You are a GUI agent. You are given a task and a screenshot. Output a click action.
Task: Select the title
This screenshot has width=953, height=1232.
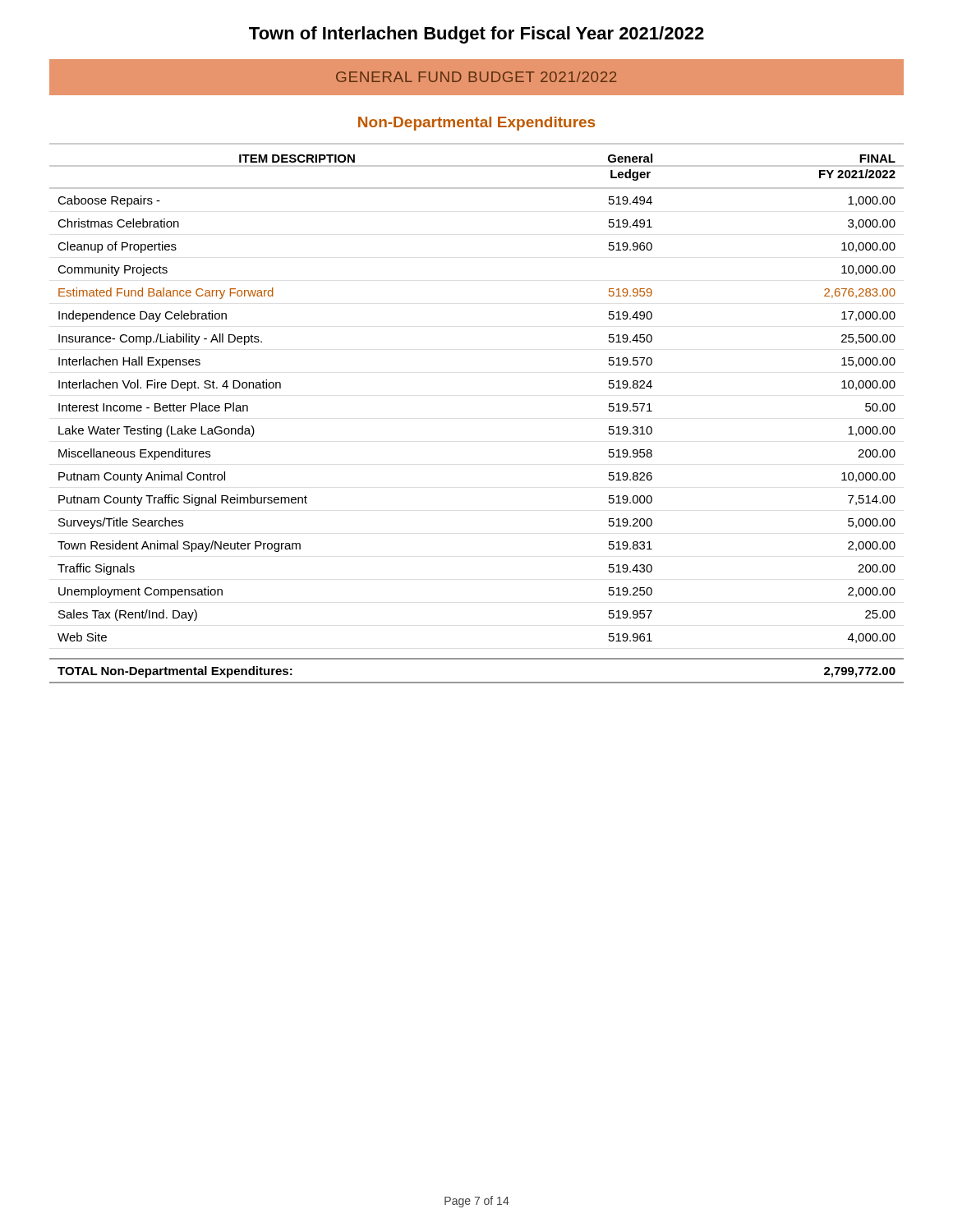(x=476, y=33)
